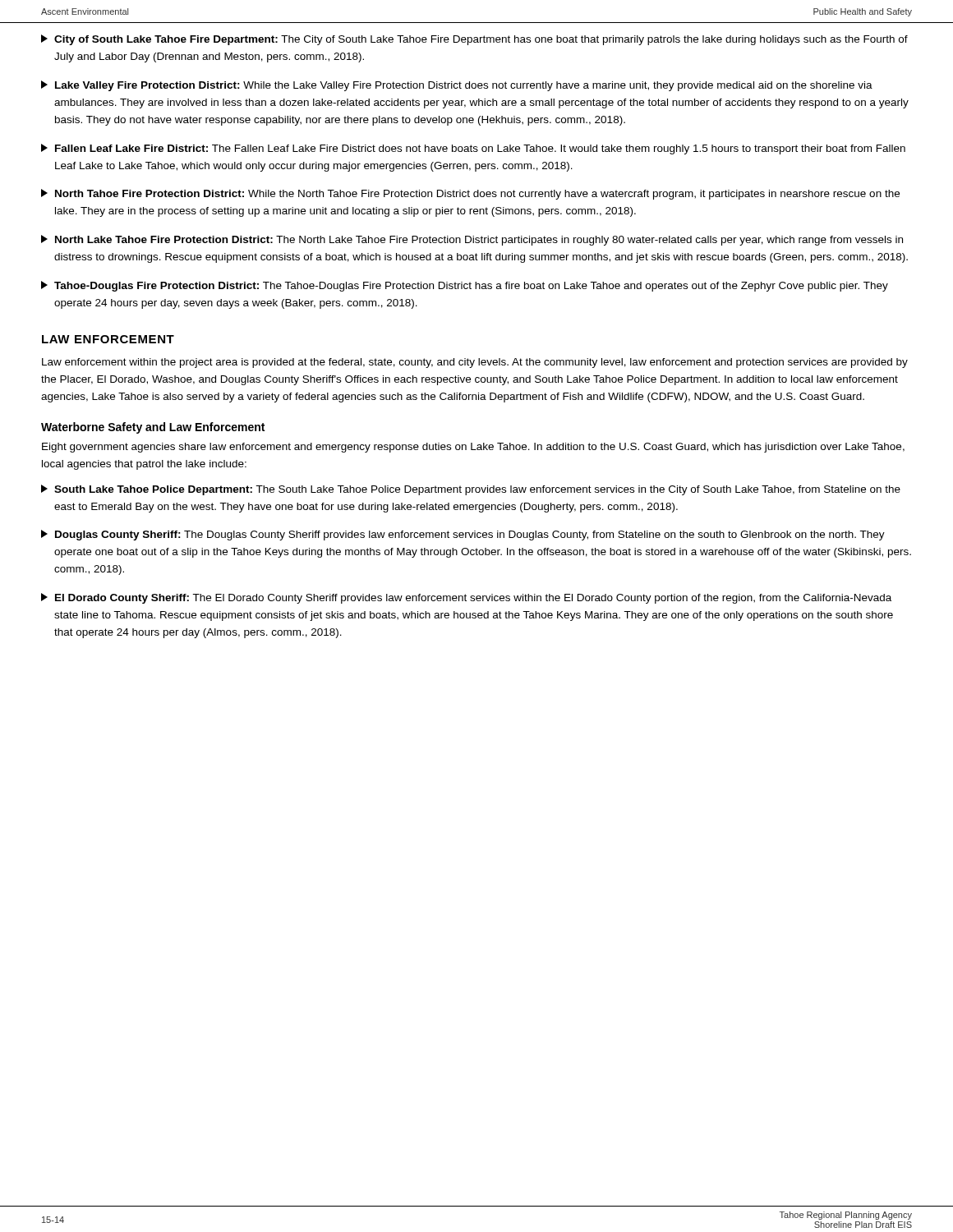Locate the element starting "City of South Lake Tahoe Fire Department: The"
953x1232 pixels.
point(476,48)
